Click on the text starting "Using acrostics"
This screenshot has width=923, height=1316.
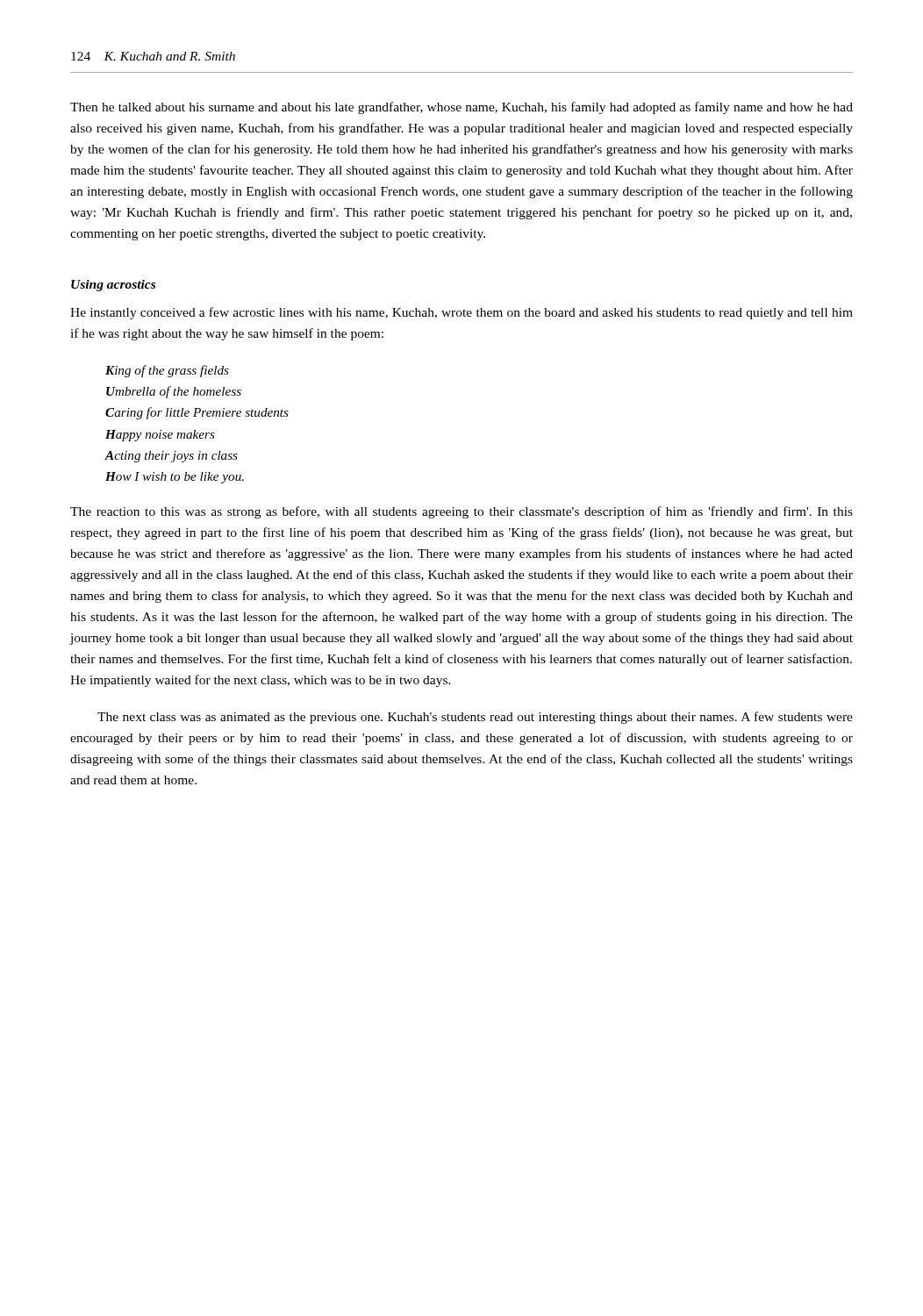point(113,284)
